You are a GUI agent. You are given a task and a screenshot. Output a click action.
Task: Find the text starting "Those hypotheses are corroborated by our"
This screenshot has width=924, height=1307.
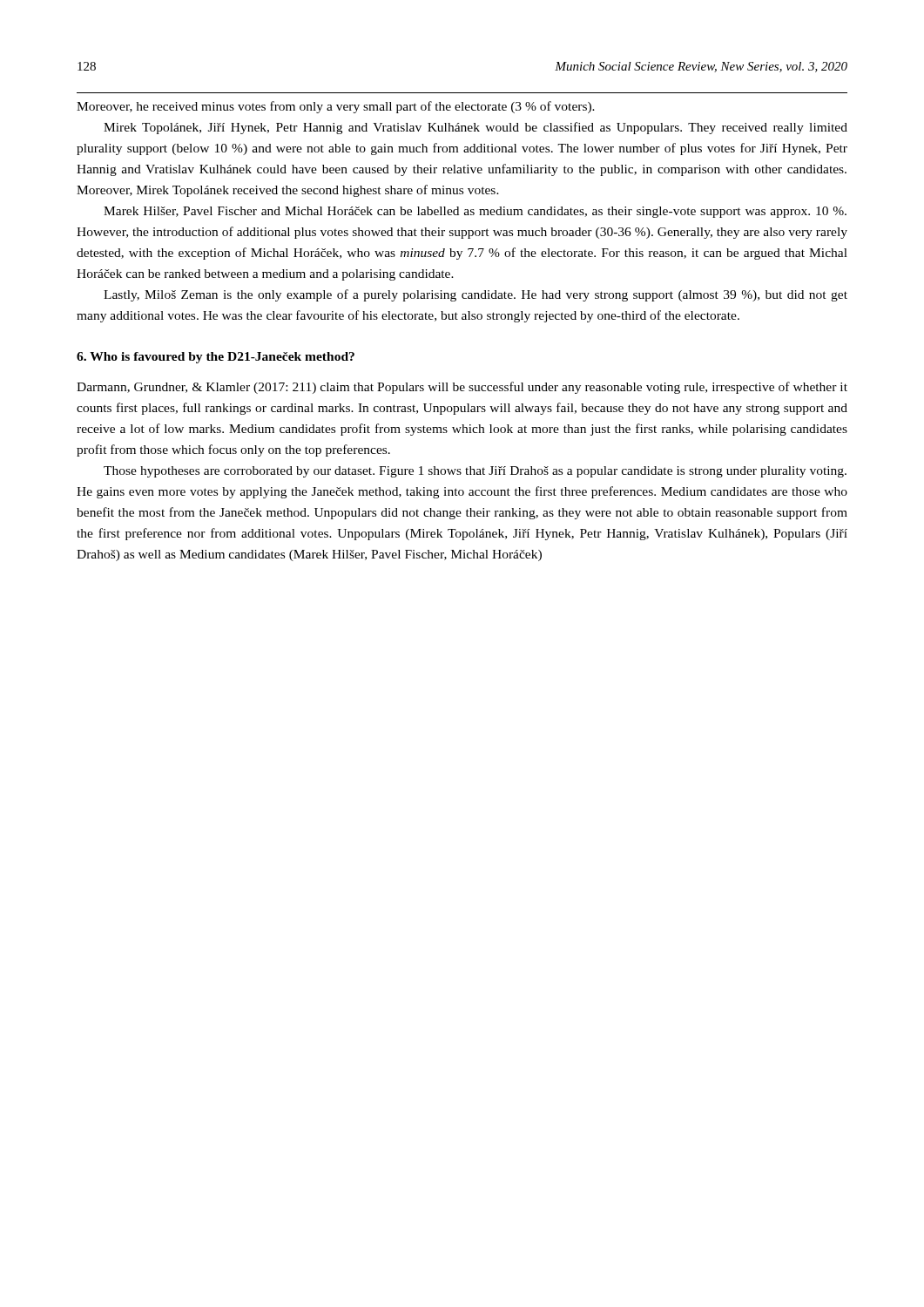pyautogui.click(x=462, y=513)
